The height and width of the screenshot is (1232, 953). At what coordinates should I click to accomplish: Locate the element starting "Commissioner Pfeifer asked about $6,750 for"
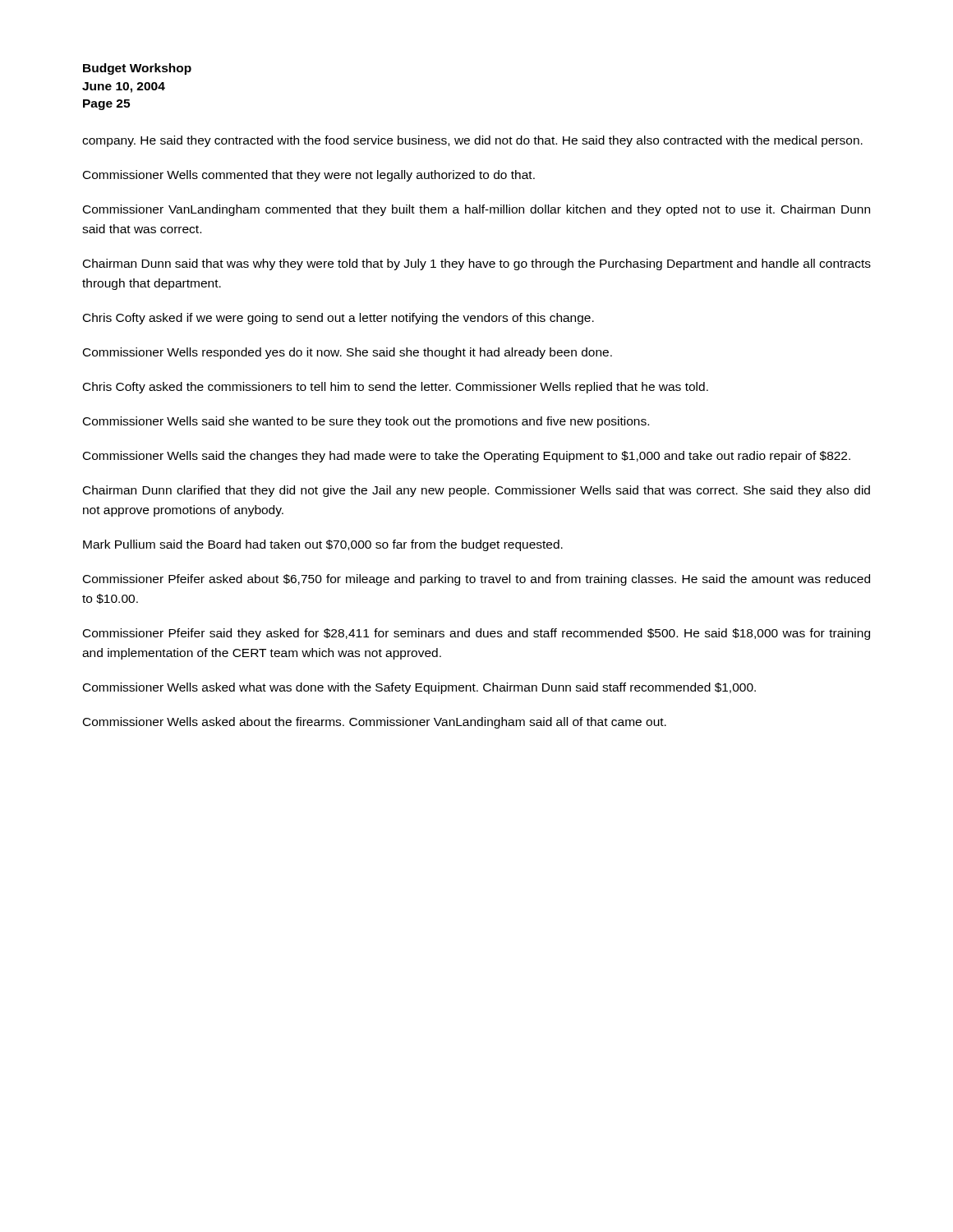[x=476, y=589]
